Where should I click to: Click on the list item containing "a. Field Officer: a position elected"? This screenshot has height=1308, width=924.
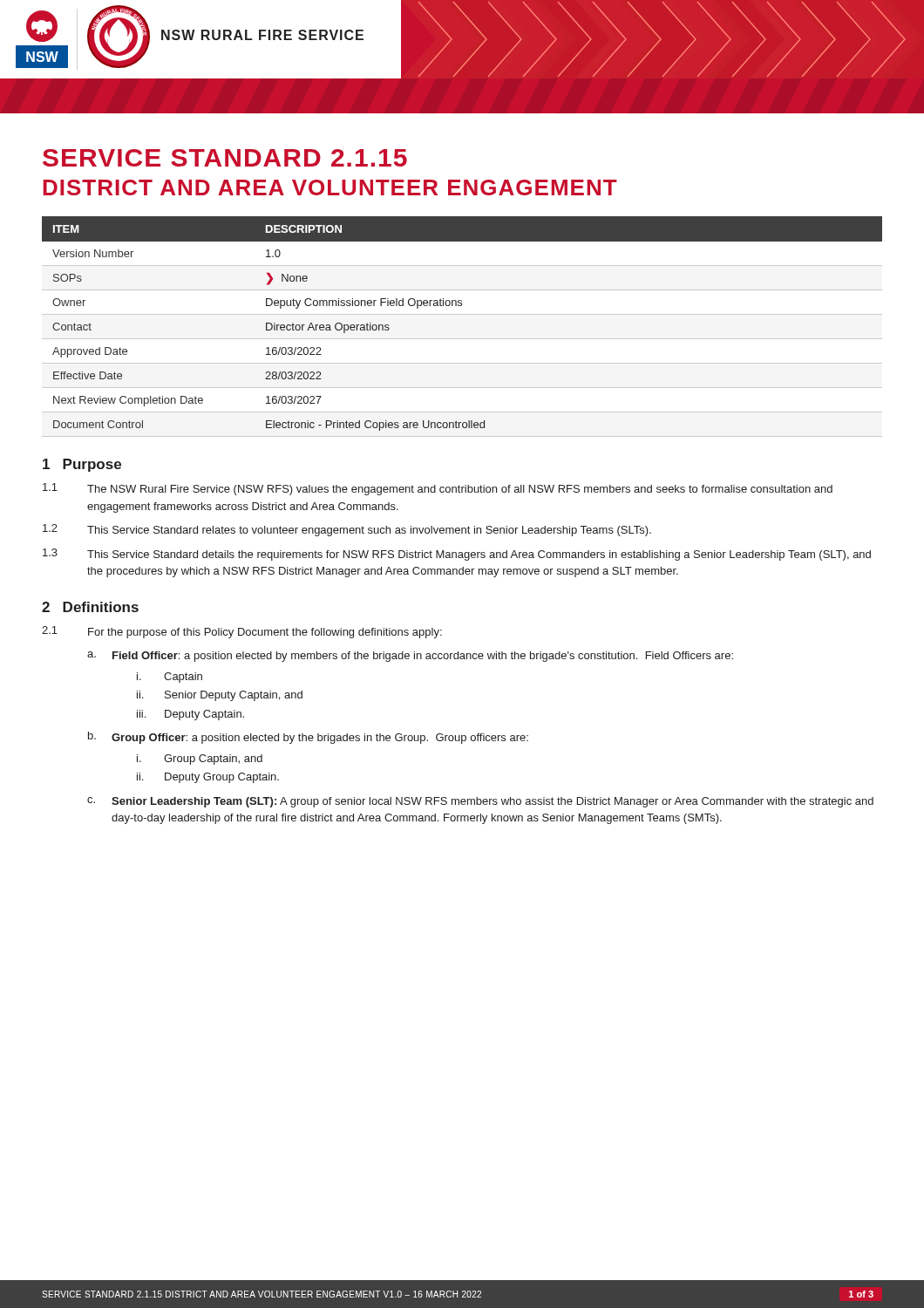point(410,657)
